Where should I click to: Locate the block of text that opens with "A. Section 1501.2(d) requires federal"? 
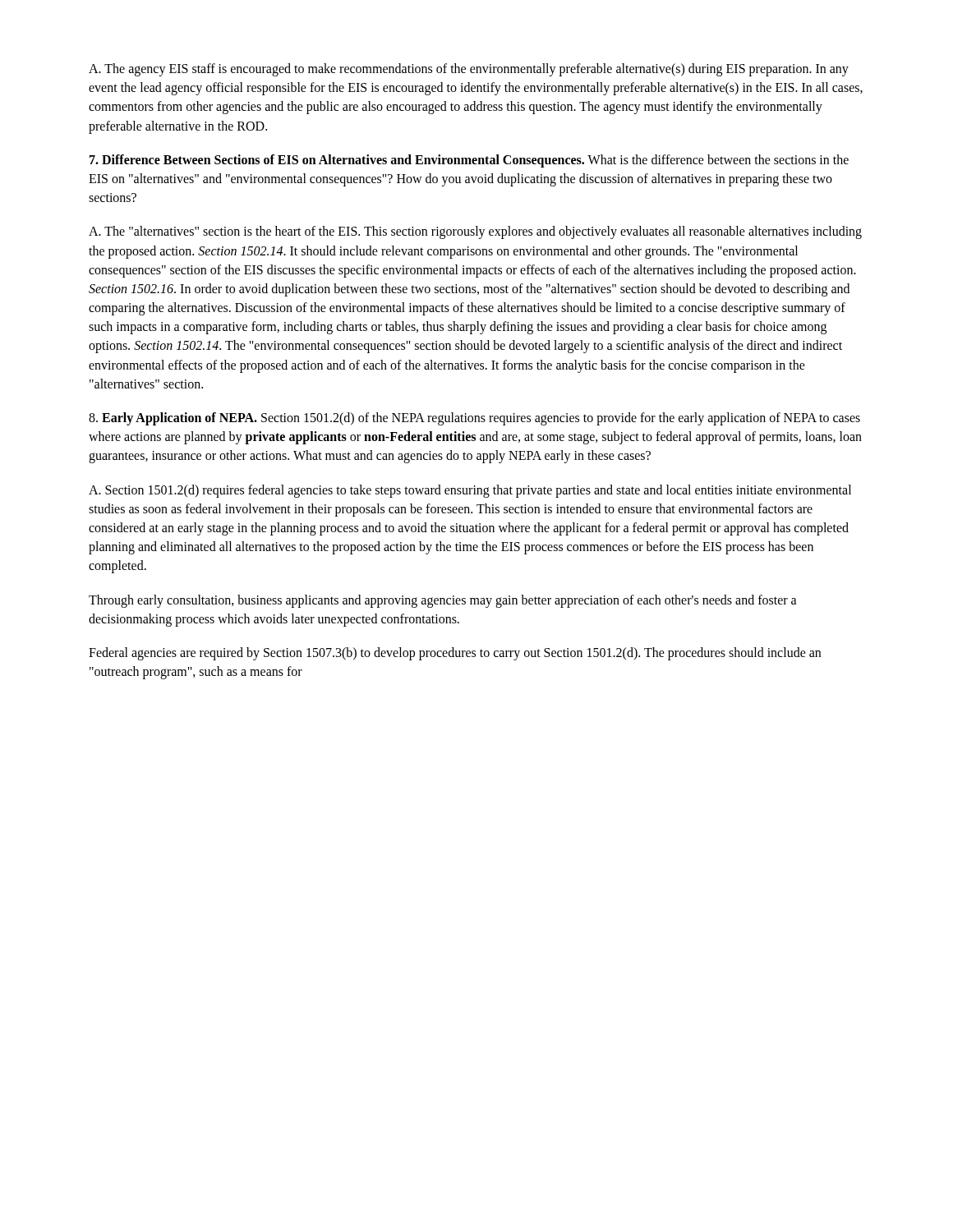click(470, 528)
